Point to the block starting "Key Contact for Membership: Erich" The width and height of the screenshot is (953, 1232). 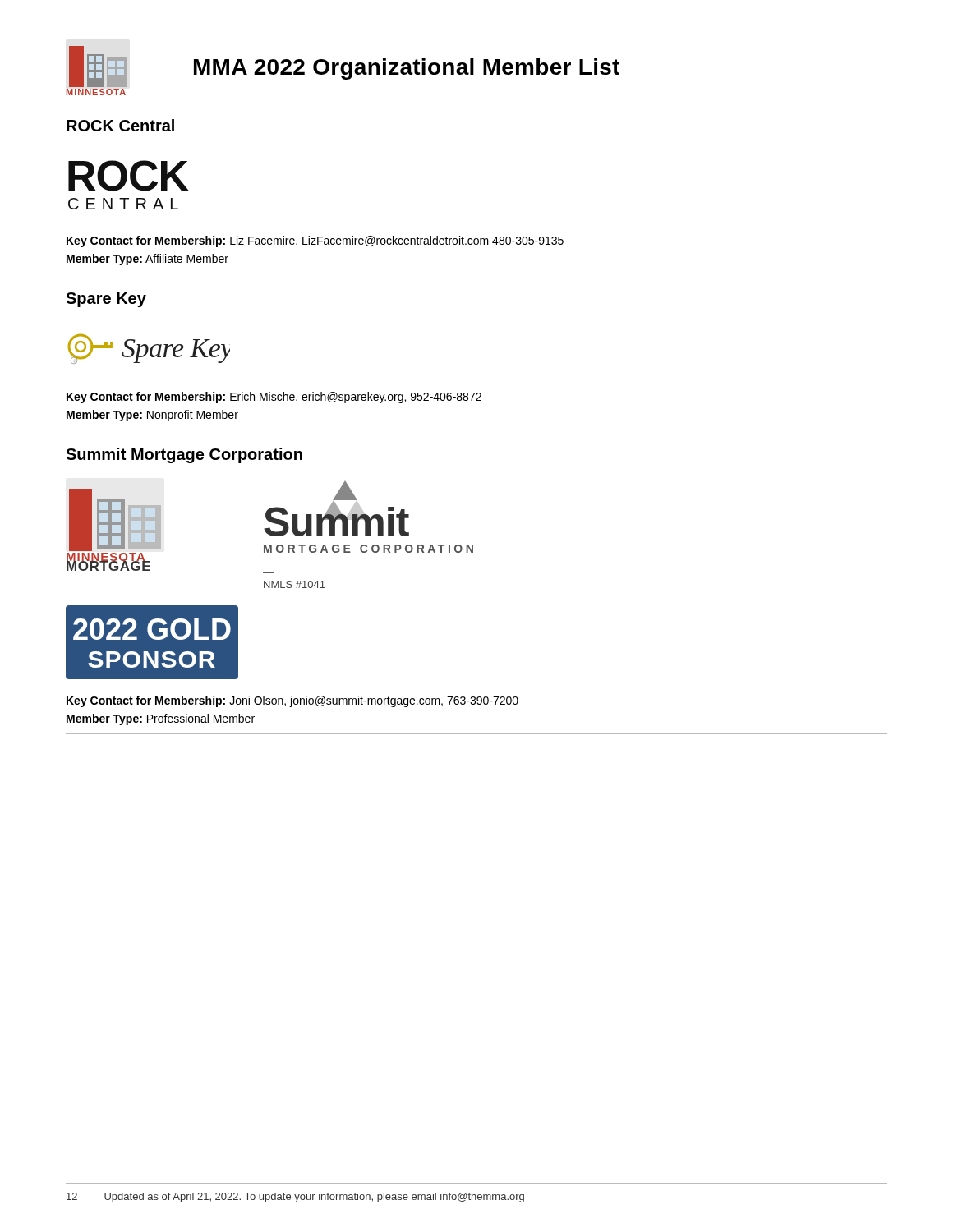[x=274, y=397]
